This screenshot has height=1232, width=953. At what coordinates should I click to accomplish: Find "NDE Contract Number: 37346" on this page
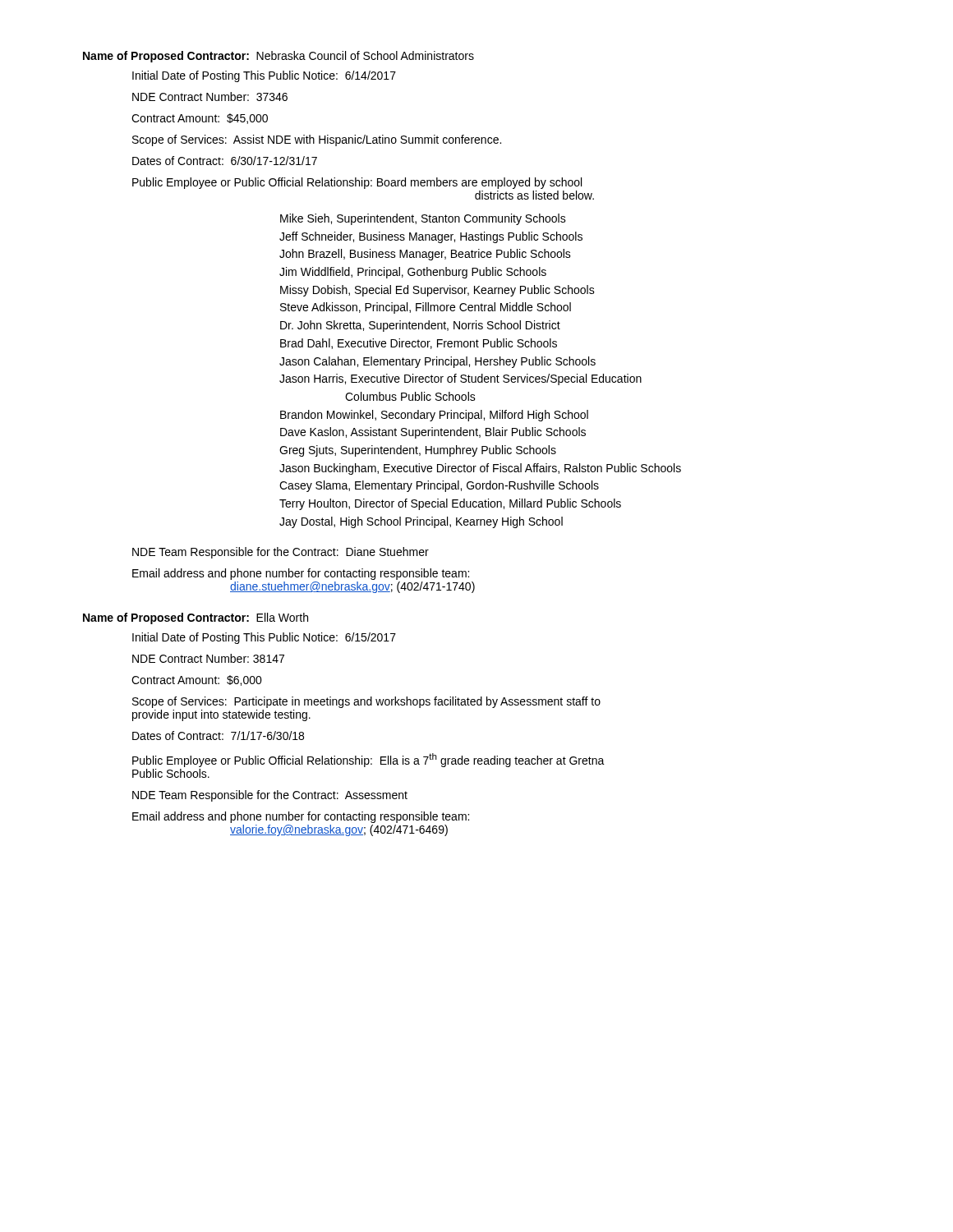click(210, 97)
